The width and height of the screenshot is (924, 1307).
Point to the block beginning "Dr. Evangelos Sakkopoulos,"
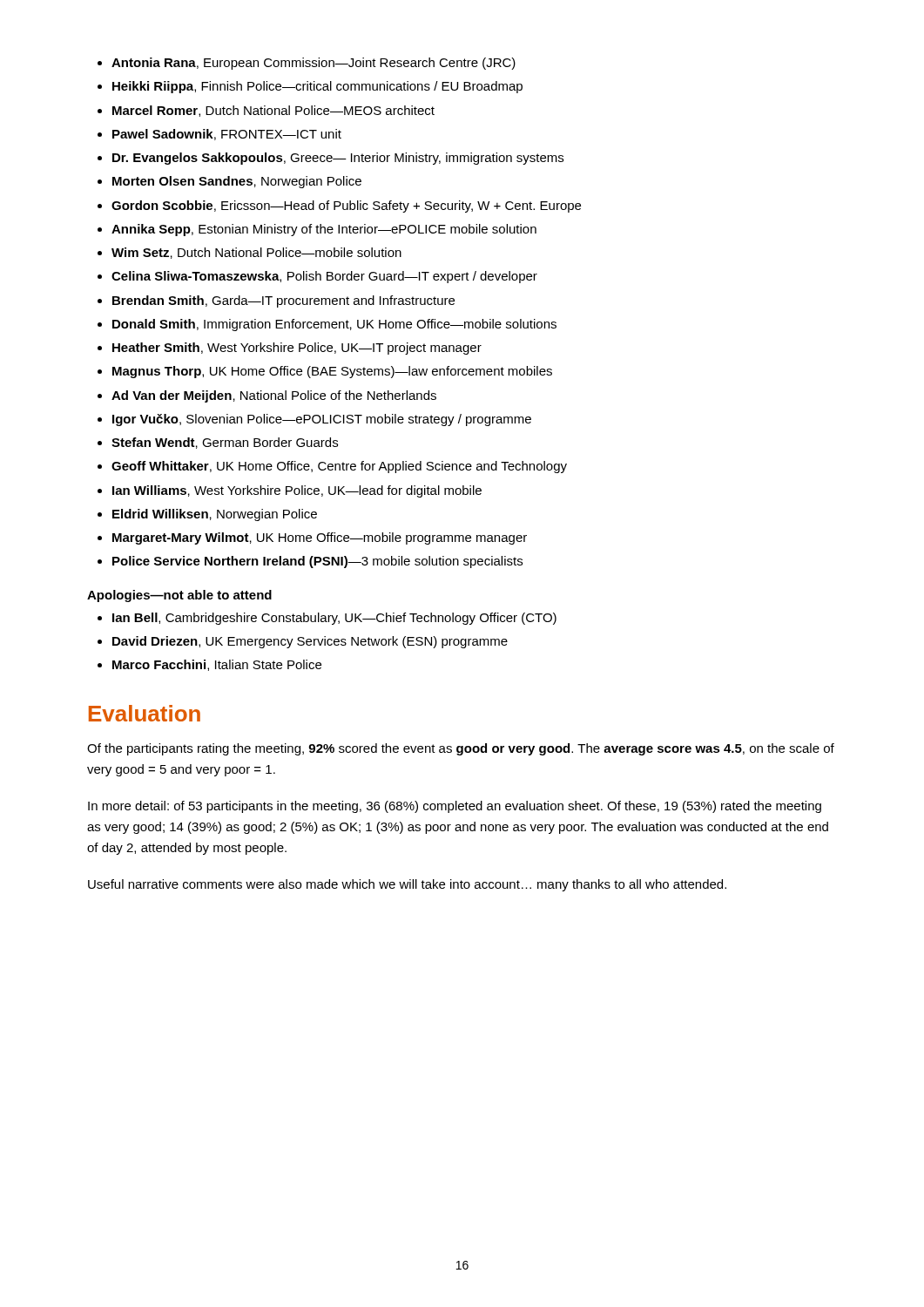click(338, 157)
